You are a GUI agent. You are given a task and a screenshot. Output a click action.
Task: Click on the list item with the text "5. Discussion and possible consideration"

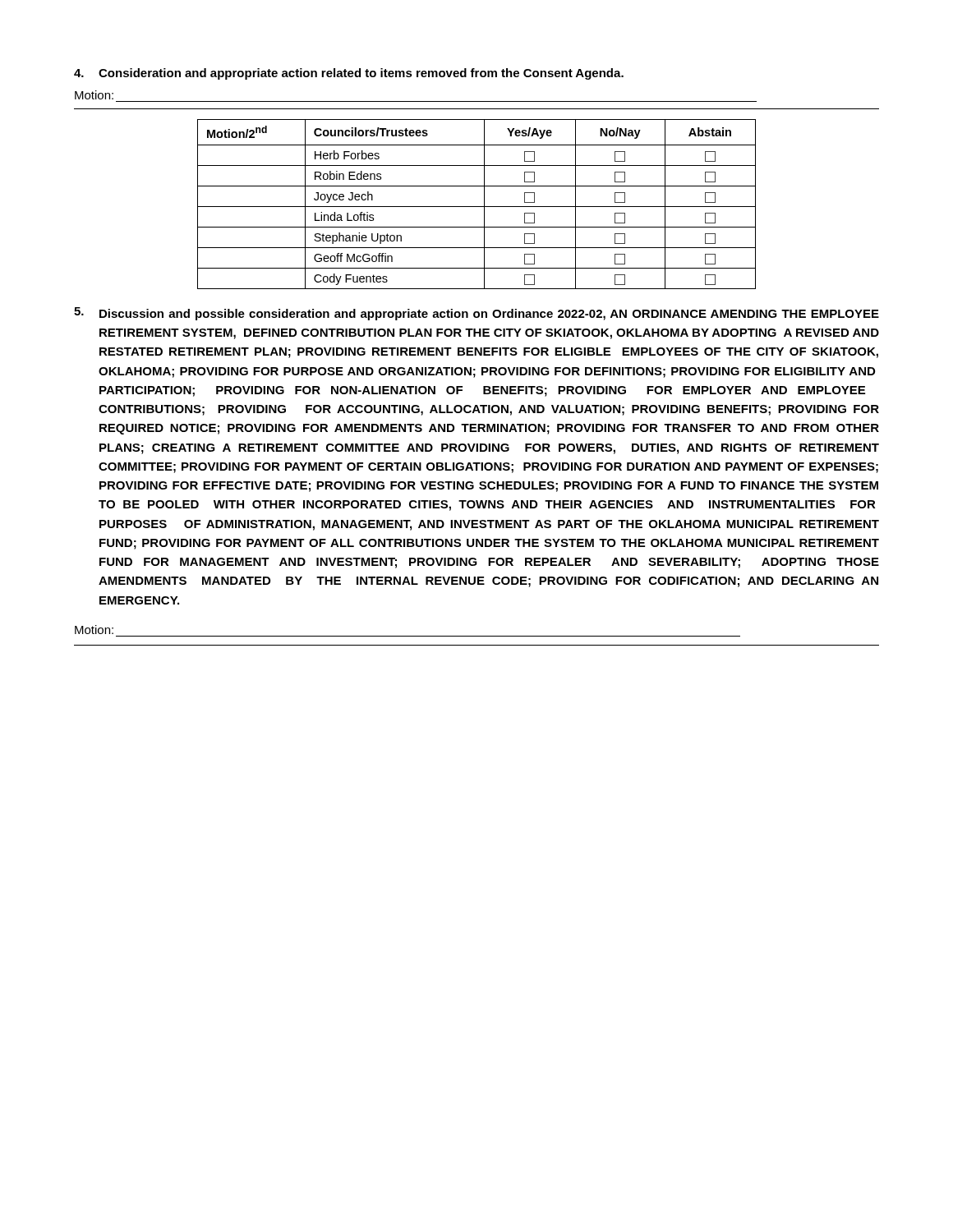pyautogui.click(x=476, y=457)
